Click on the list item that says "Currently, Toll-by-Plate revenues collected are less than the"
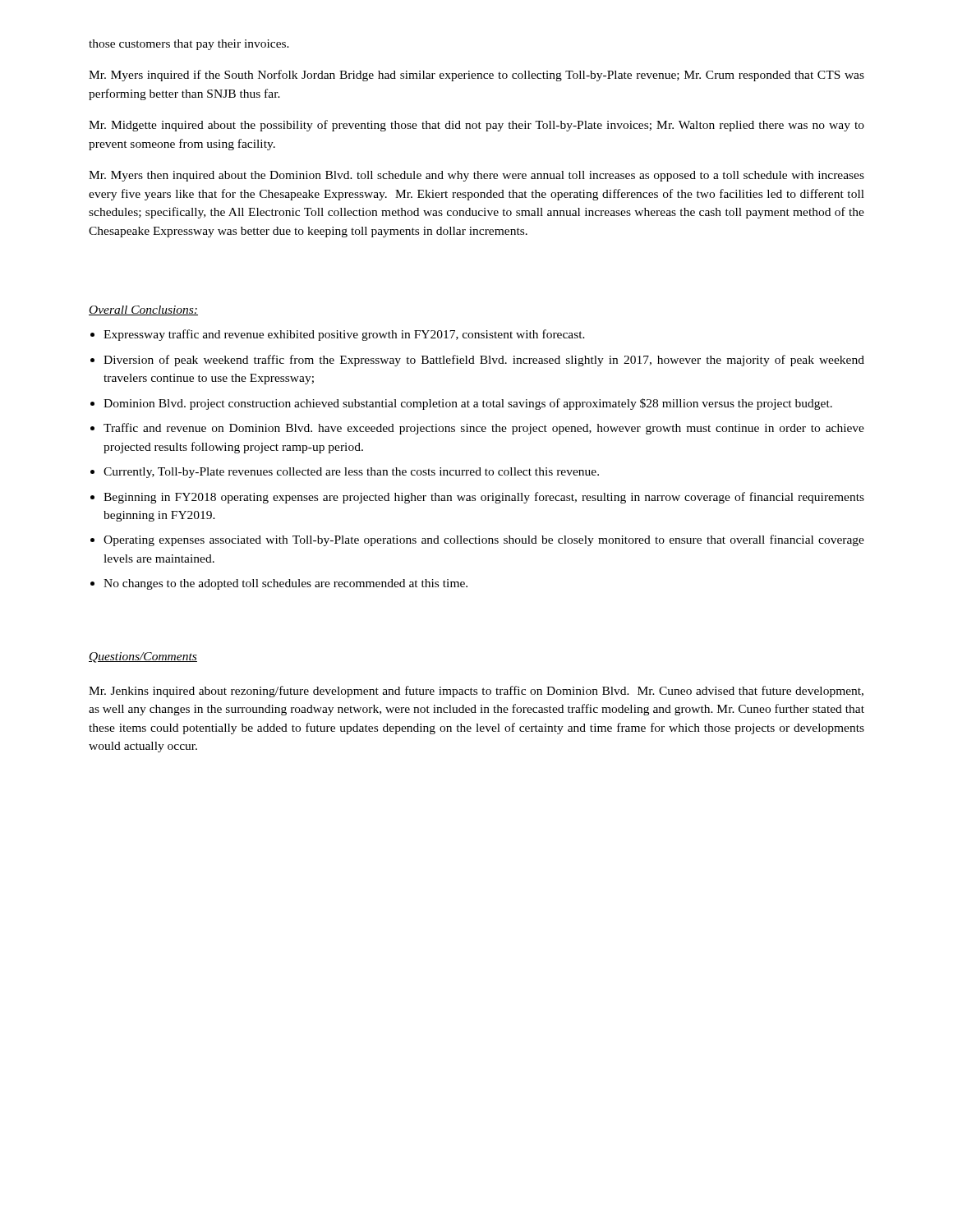 pyautogui.click(x=352, y=471)
